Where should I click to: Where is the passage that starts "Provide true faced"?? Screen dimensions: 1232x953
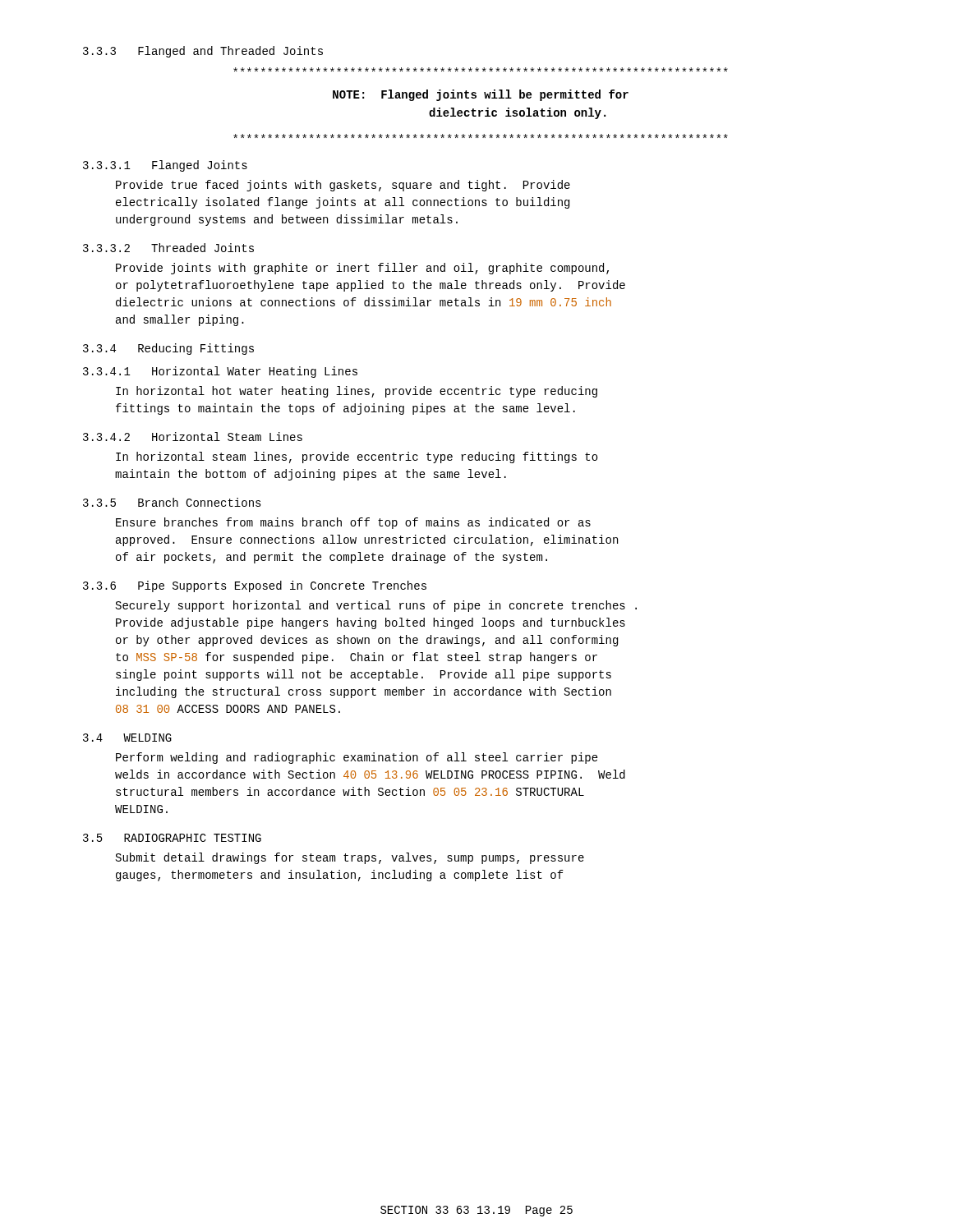(343, 203)
